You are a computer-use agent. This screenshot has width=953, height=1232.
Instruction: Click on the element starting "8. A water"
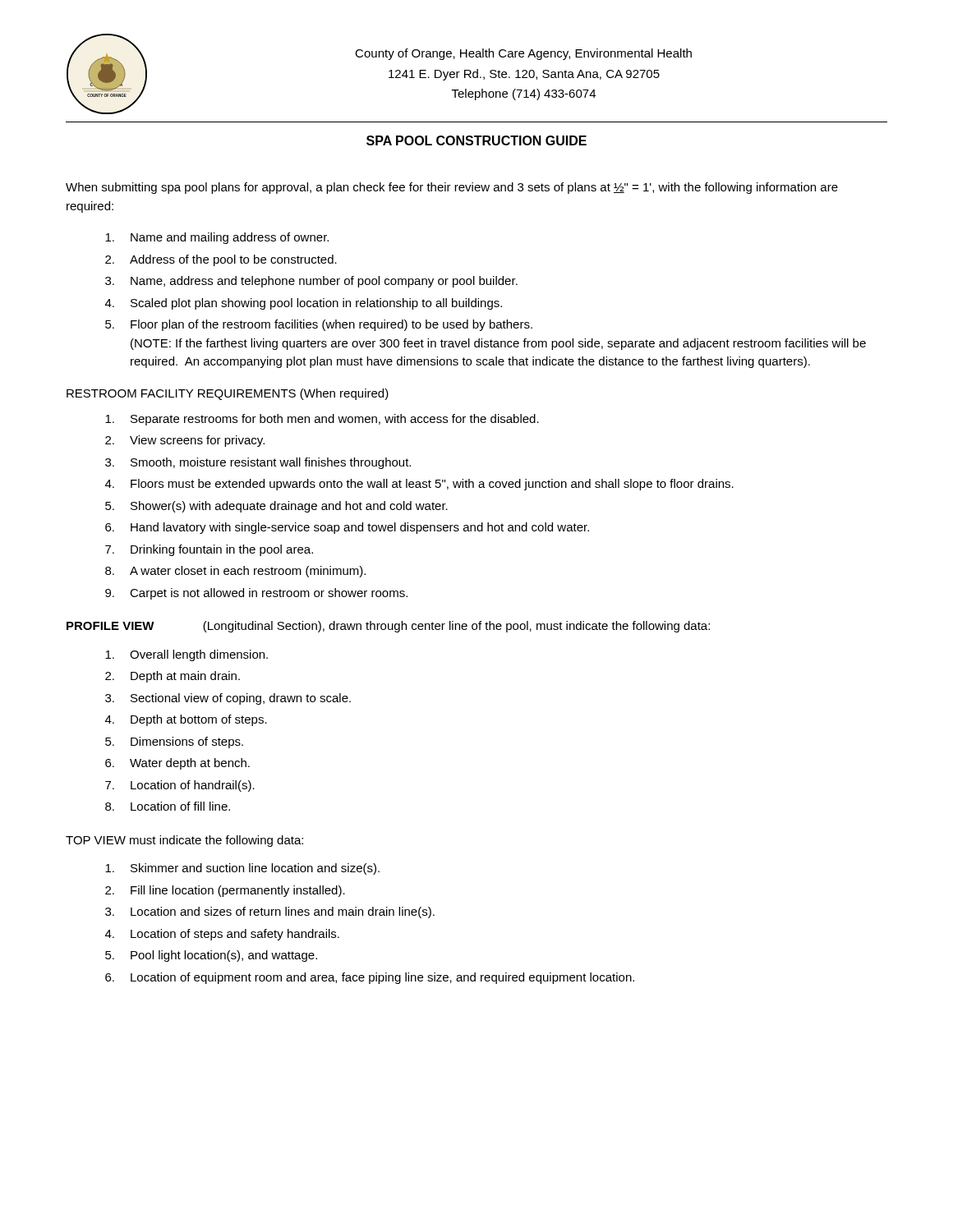pos(235,572)
